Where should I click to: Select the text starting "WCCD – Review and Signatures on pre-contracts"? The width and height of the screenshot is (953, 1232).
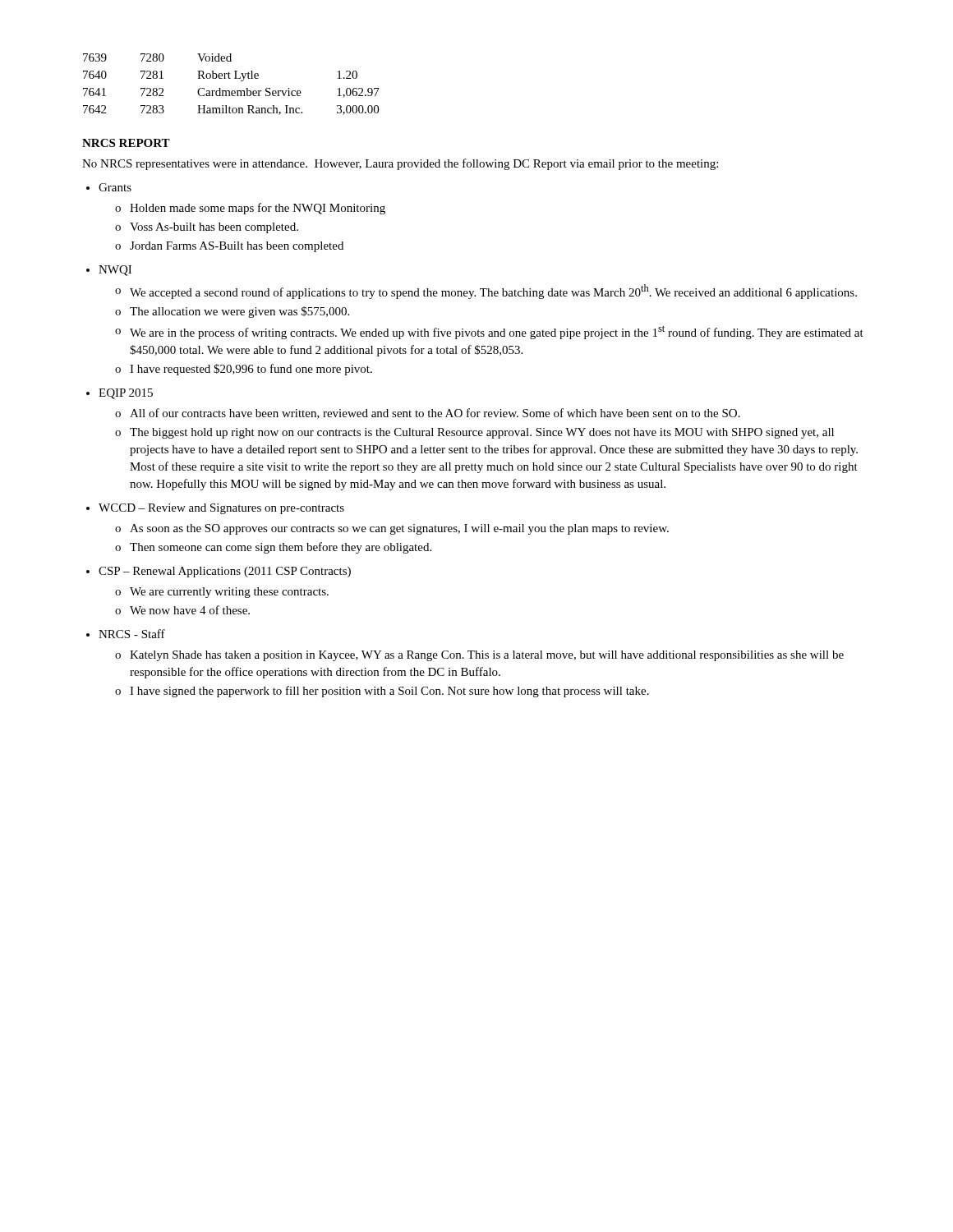485,529
